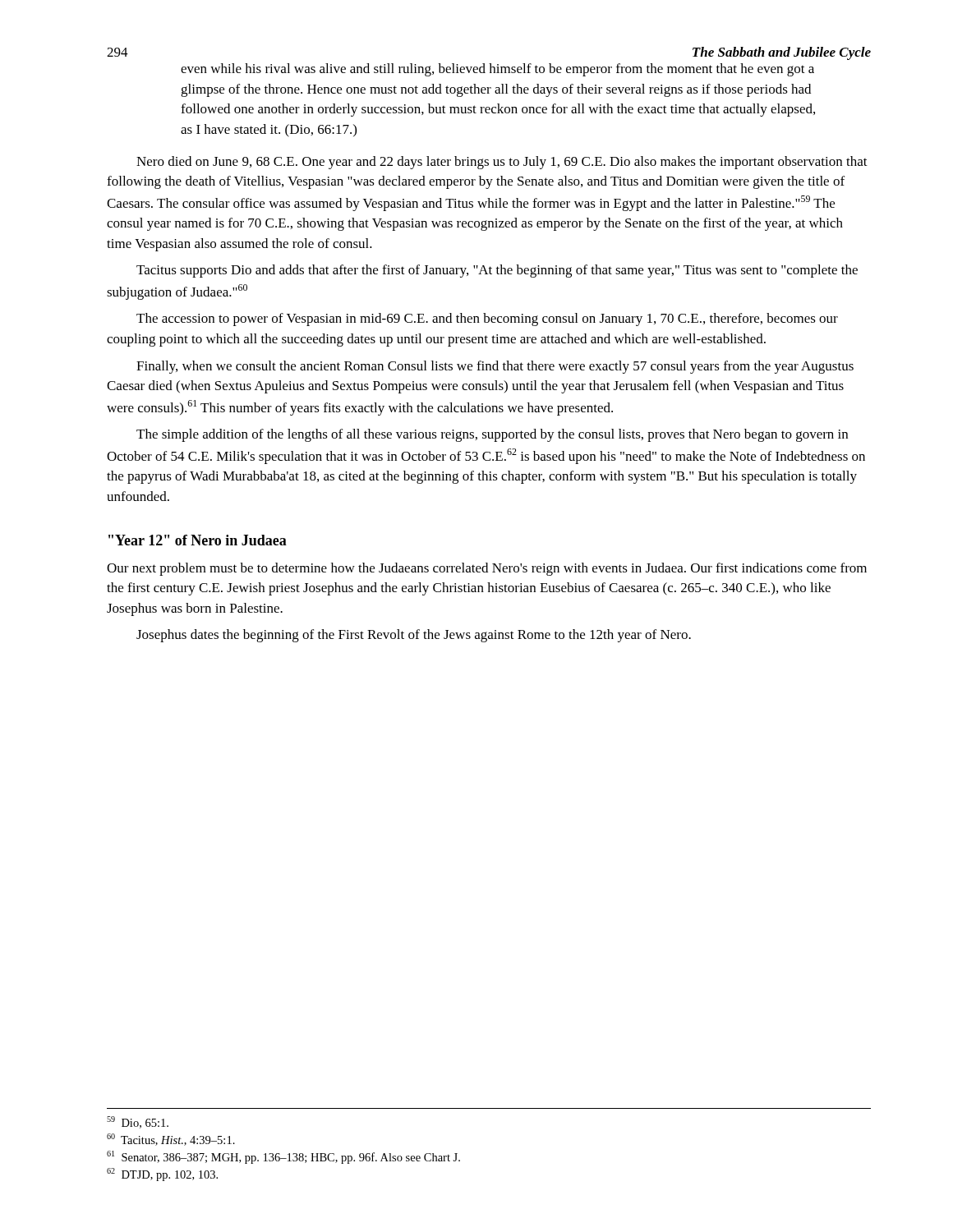Screen dimensions: 1232x953
Task: Select the region starting "Finally, when we consult the"
Action: click(480, 387)
